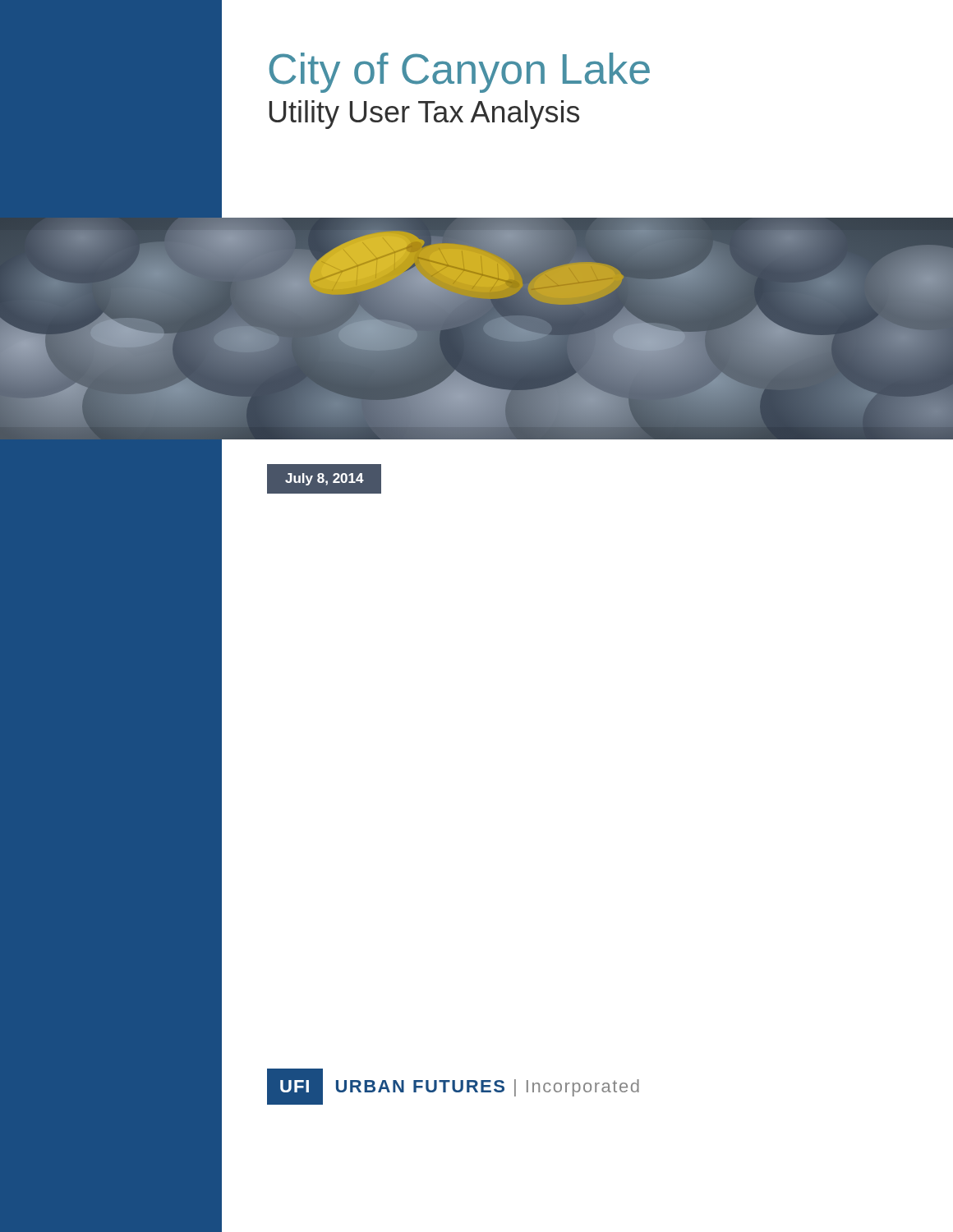This screenshot has width=953, height=1232.
Task: Select the photo
Action: pyautogui.click(x=476, y=329)
